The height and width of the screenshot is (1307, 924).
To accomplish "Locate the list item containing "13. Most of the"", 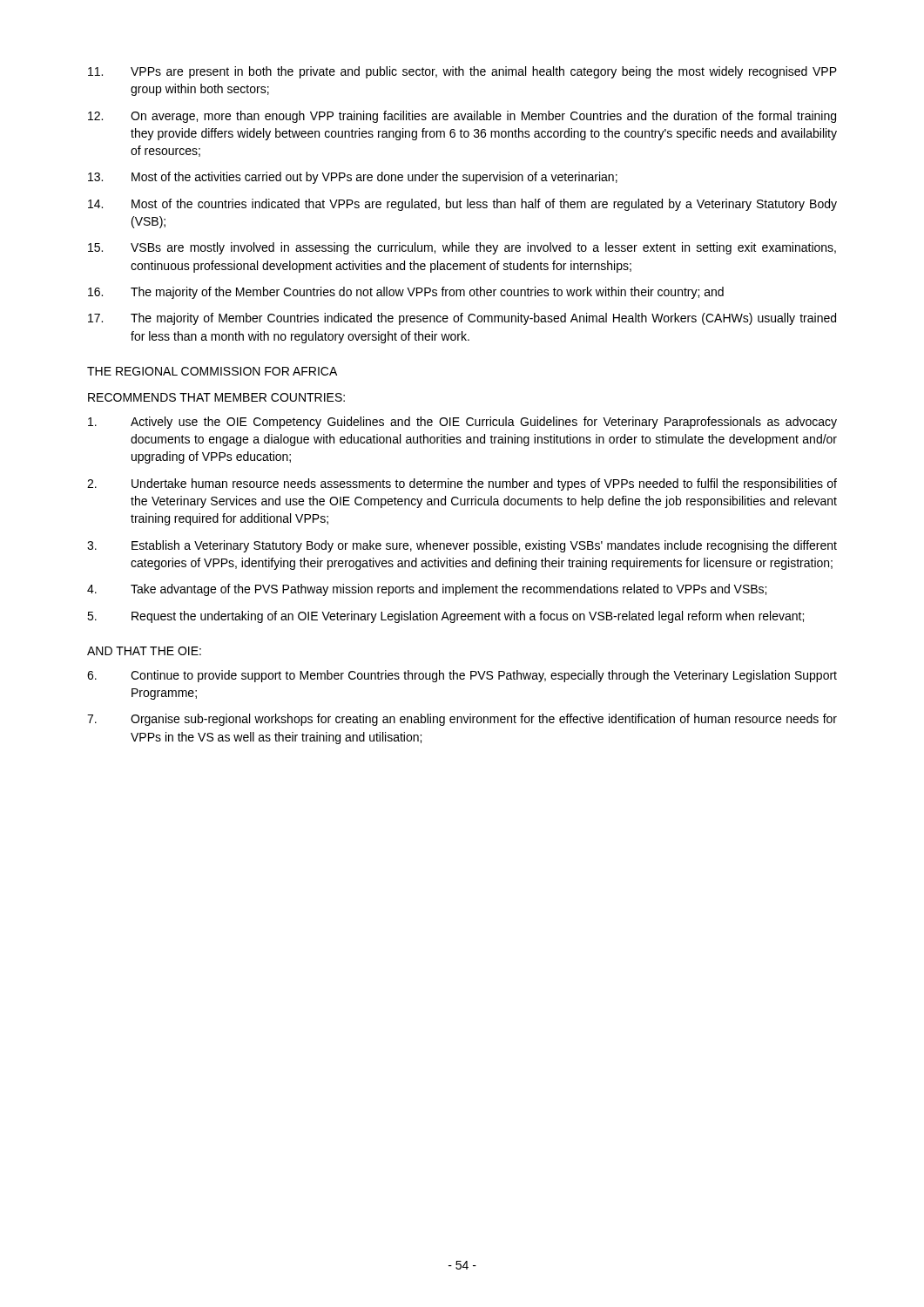I will tap(462, 177).
